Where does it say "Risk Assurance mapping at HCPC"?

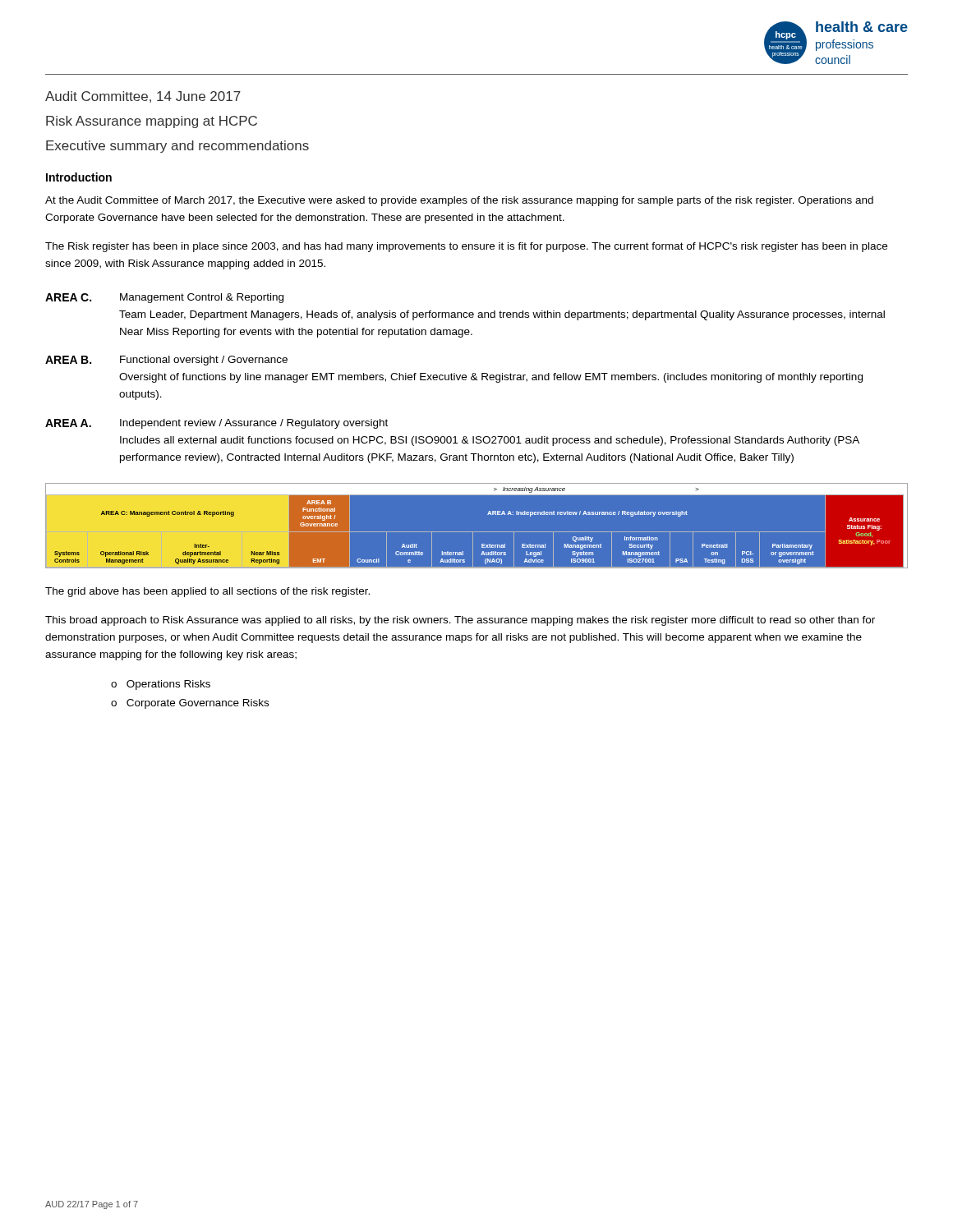[x=152, y=121]
